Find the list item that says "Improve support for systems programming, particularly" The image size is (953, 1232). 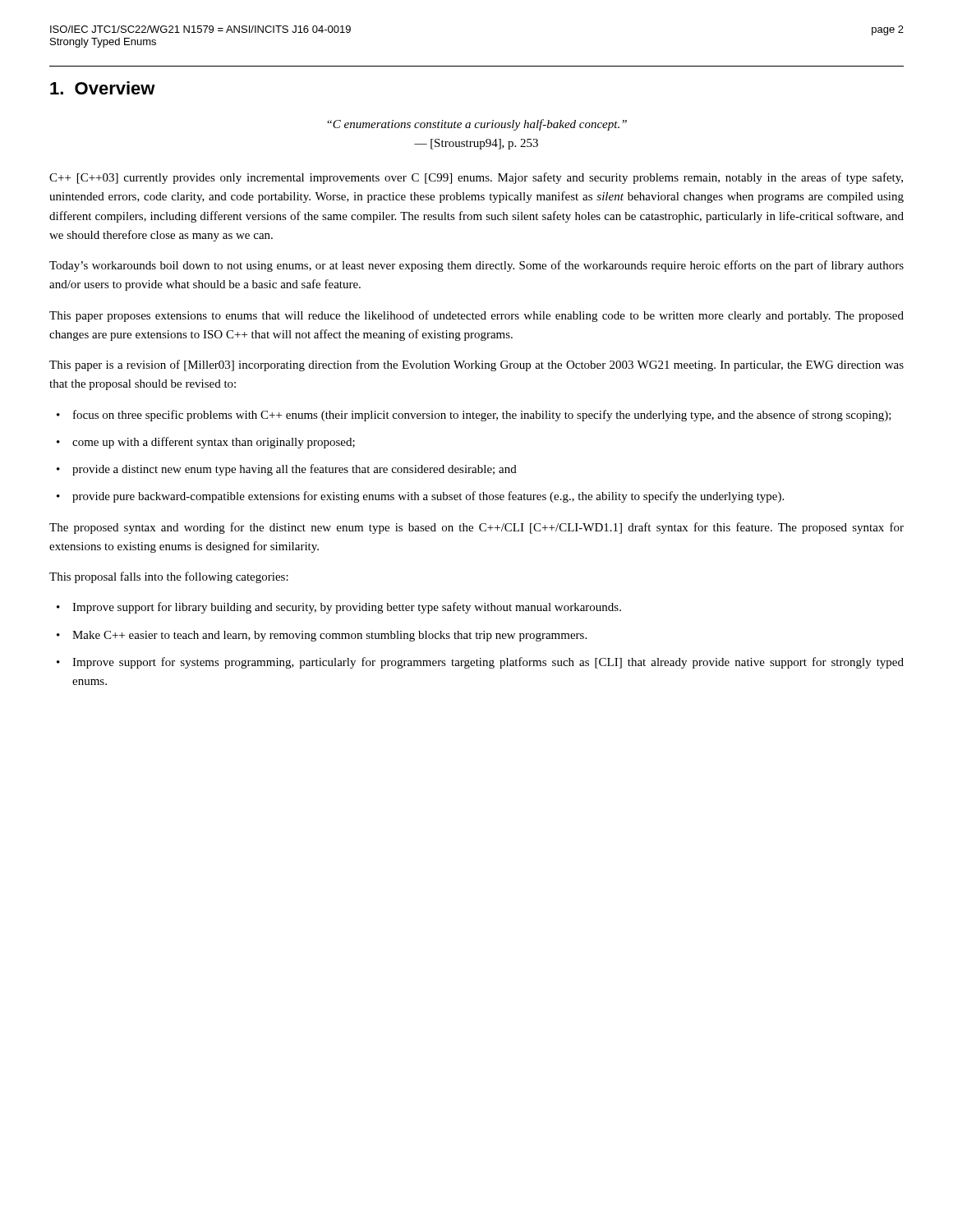pos(488,671)
